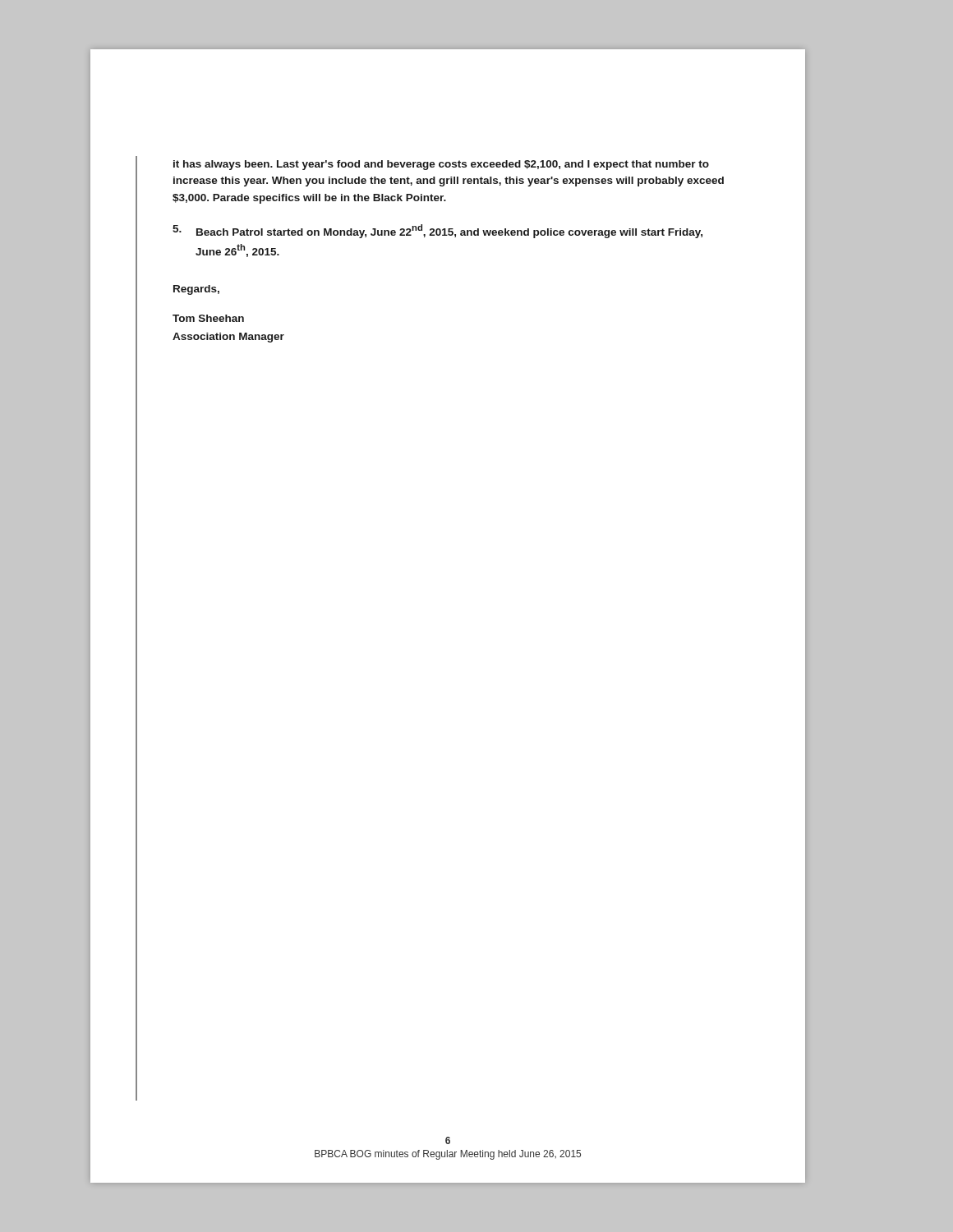Where does it say "Tom Sheehan Association Manager"?

(228, 327)
